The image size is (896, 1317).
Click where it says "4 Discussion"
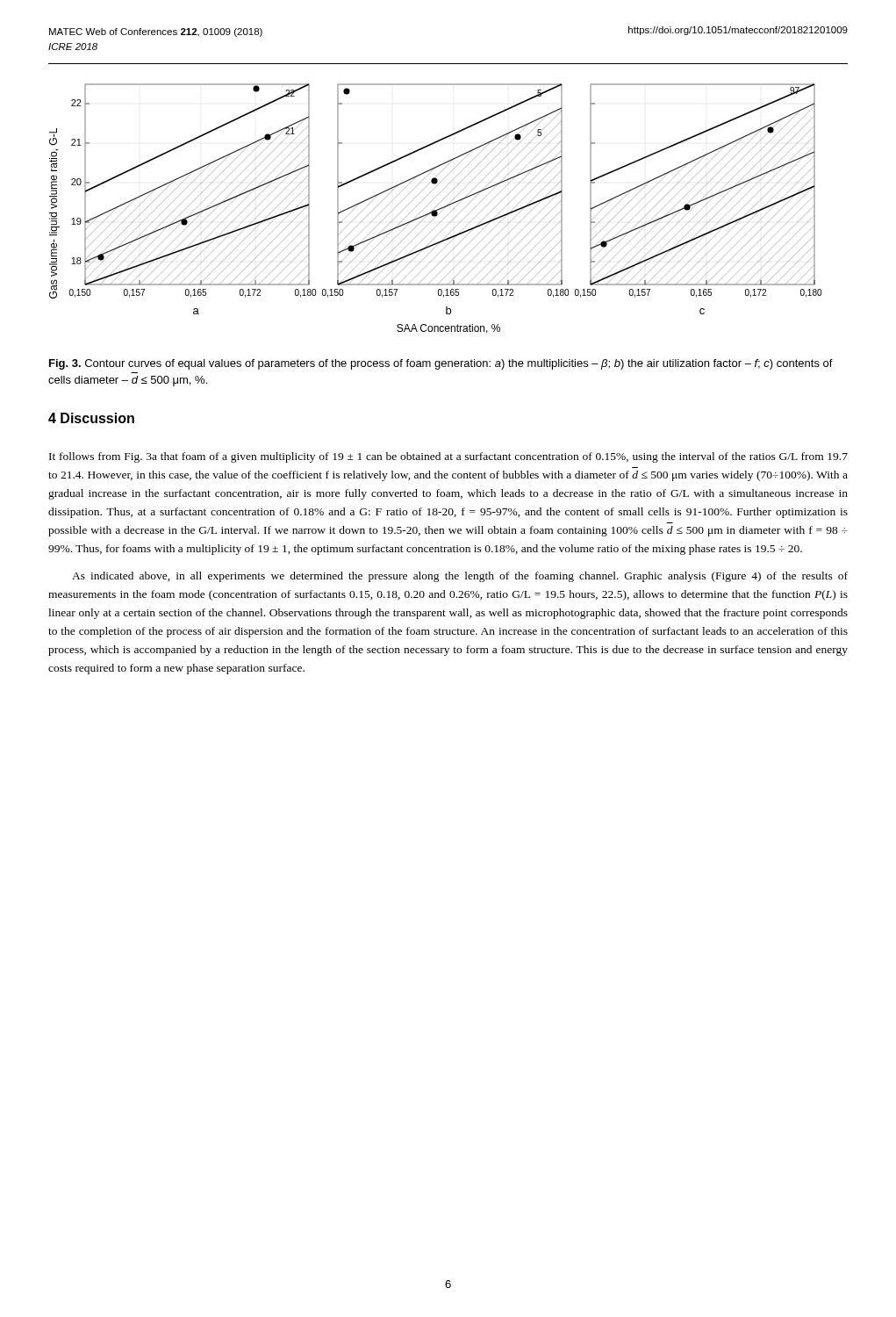point(92,418)
